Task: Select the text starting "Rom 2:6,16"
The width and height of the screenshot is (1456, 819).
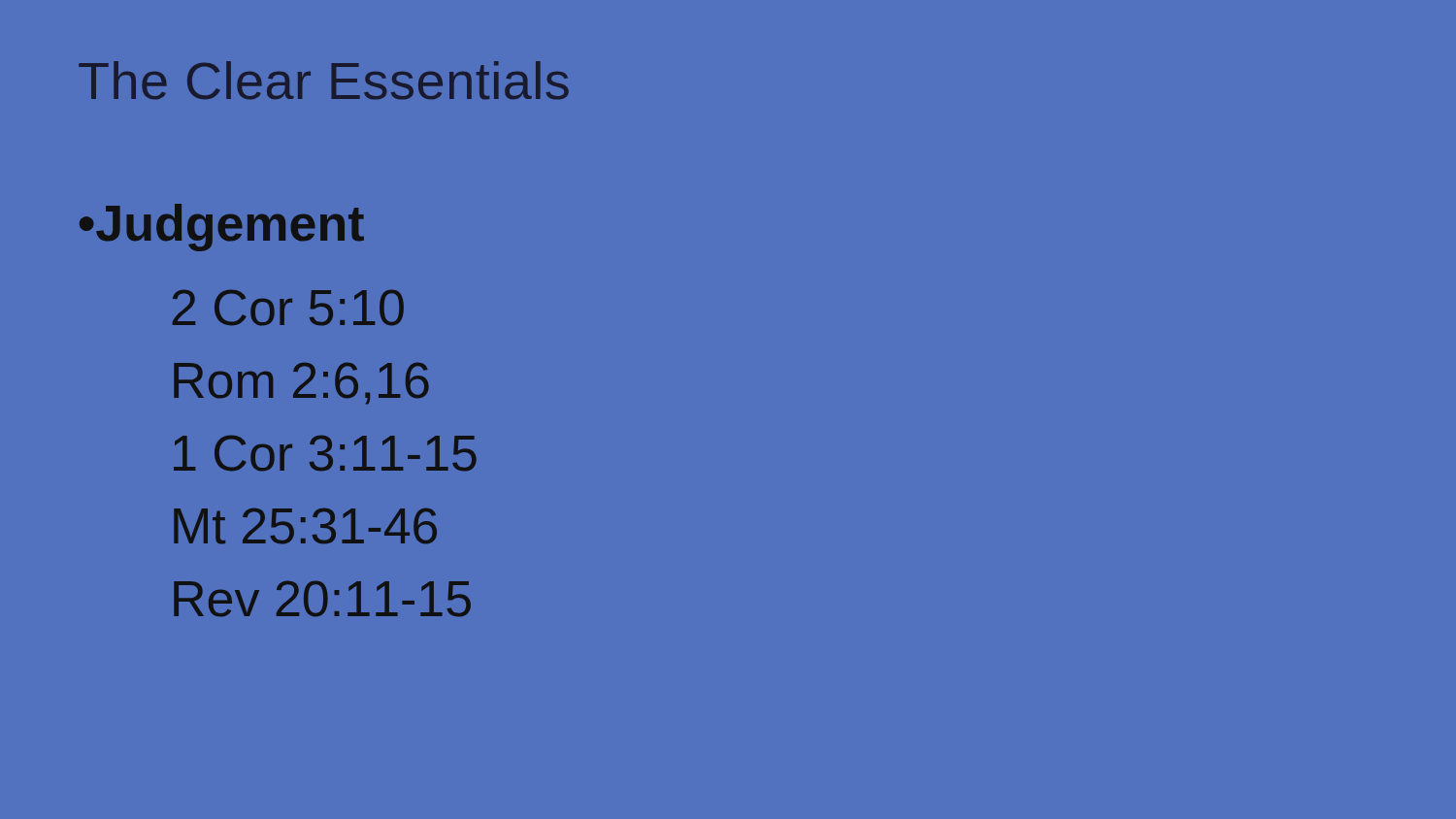Action: click(x=300, y=380)
